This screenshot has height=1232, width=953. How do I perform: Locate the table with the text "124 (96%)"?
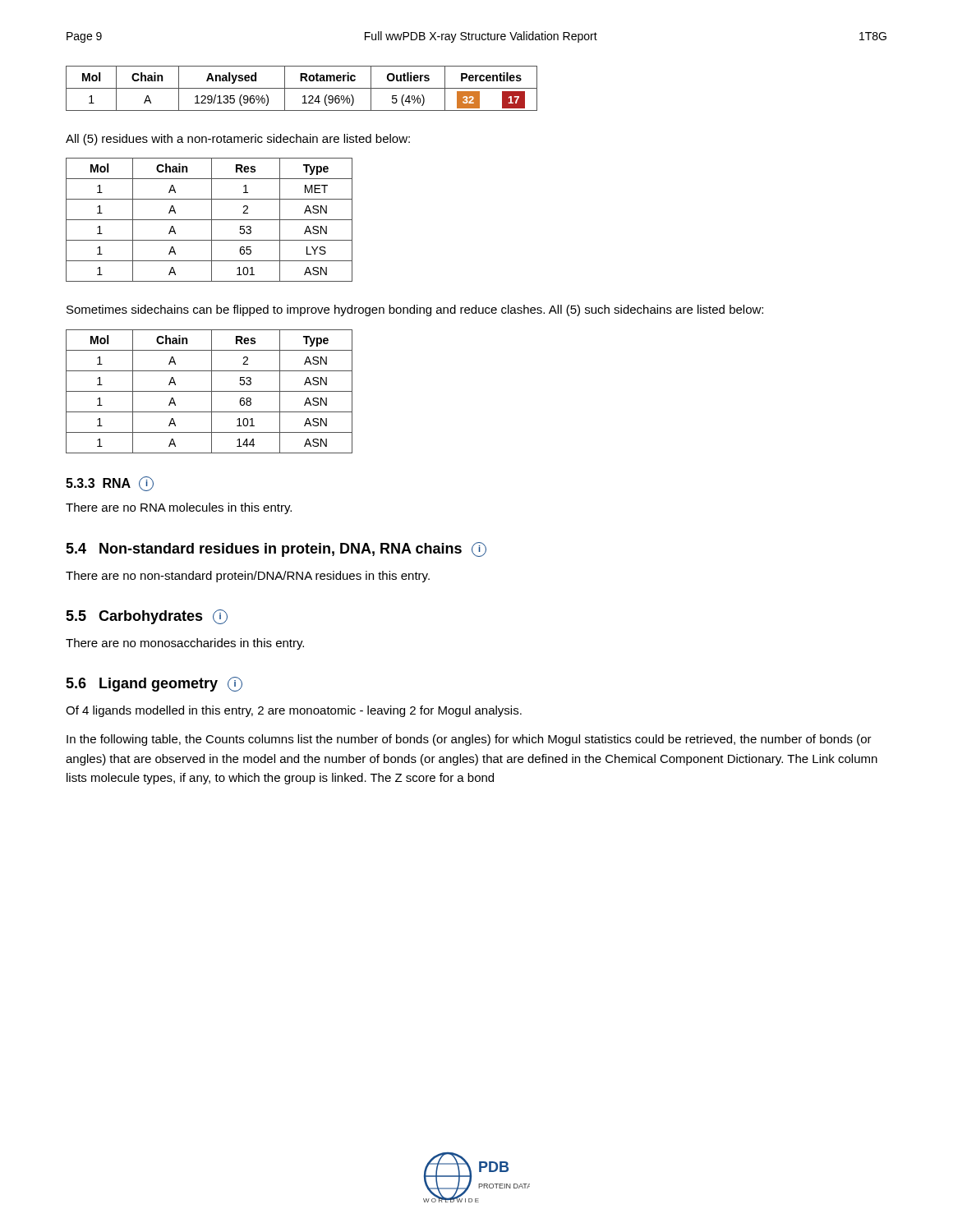coord(476,88)
